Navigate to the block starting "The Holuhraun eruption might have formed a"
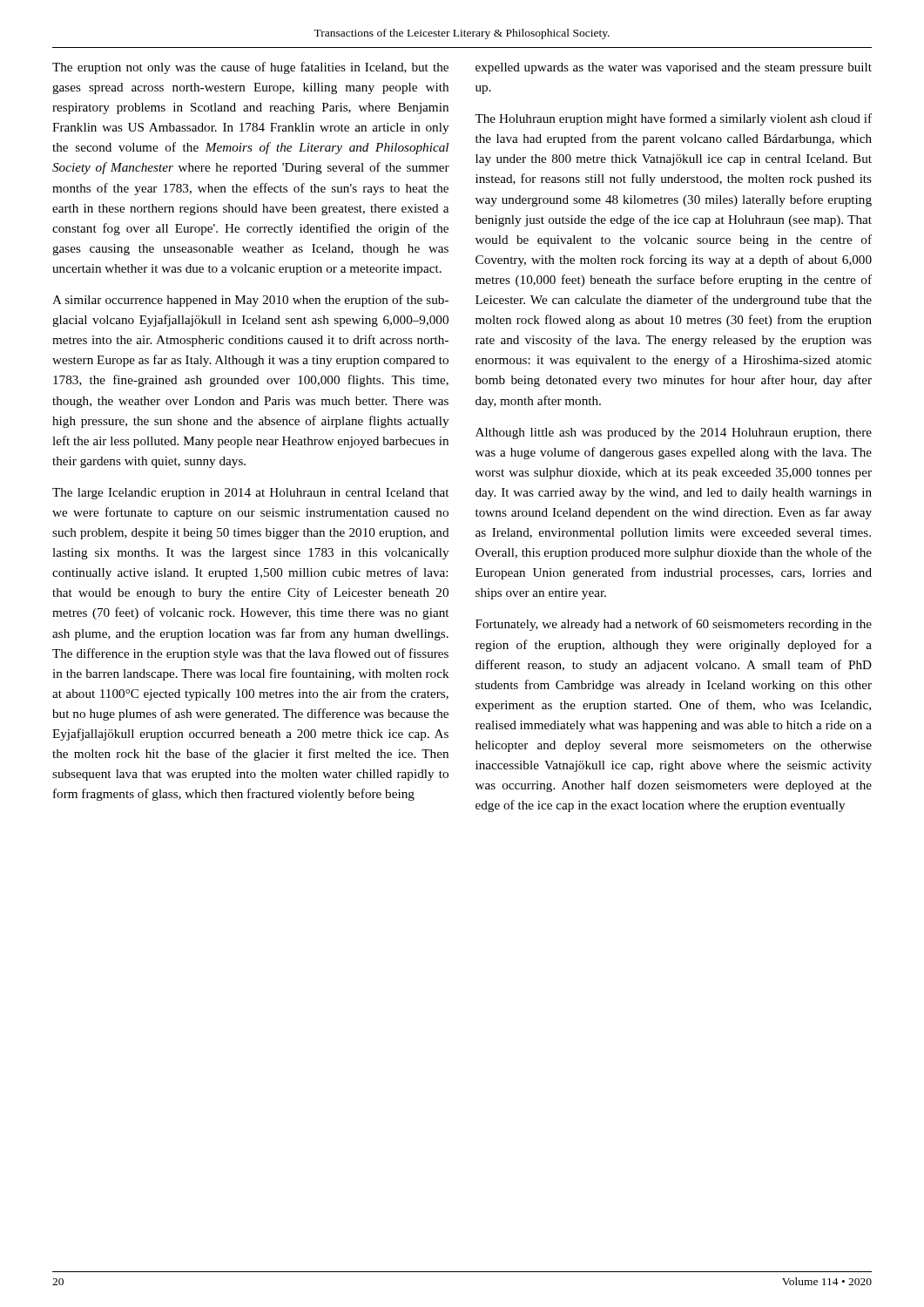The image size is (924, 1307). pos(673,259)
